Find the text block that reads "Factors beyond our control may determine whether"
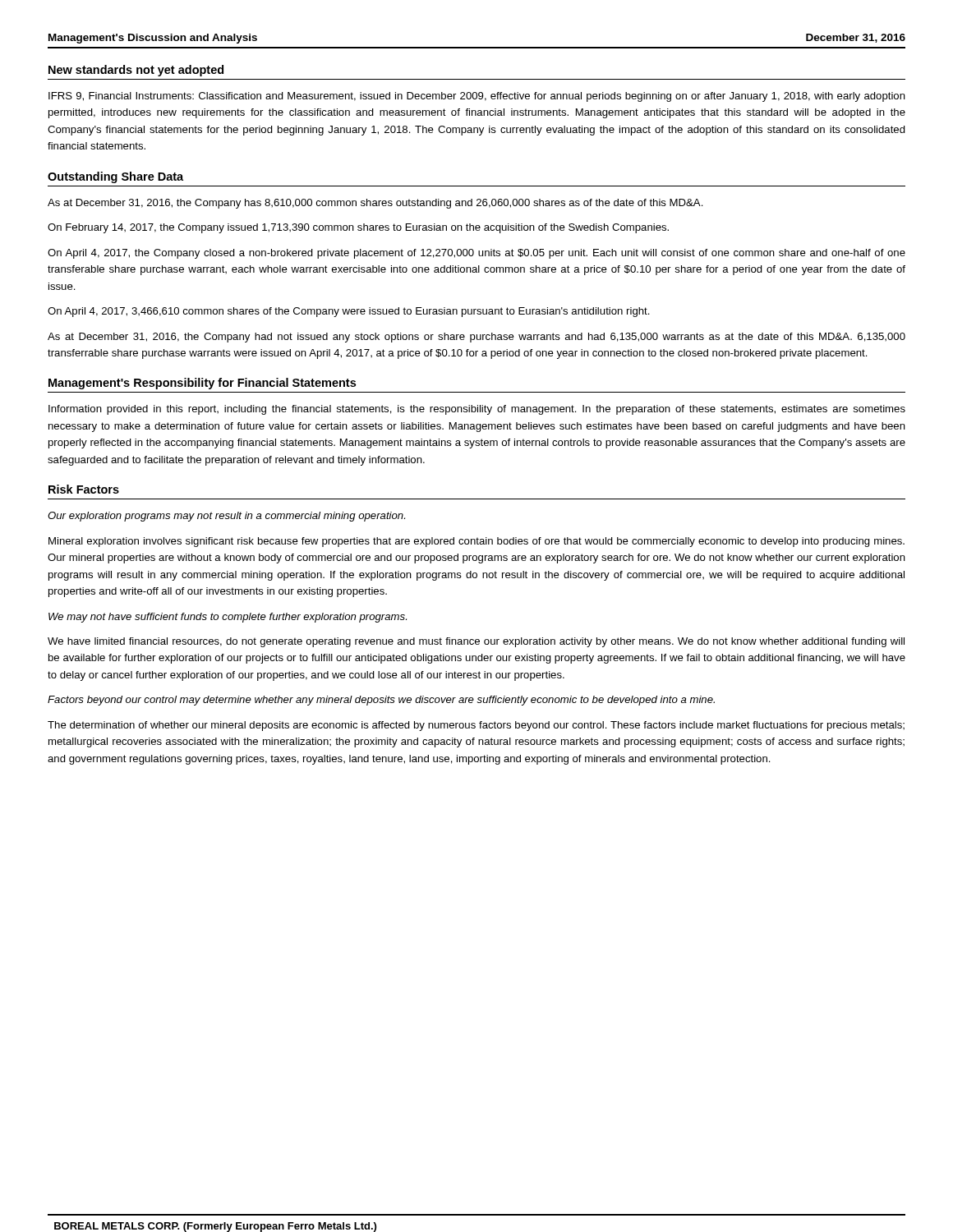The width and height of the screenshot is (953, 1232). 382,700
